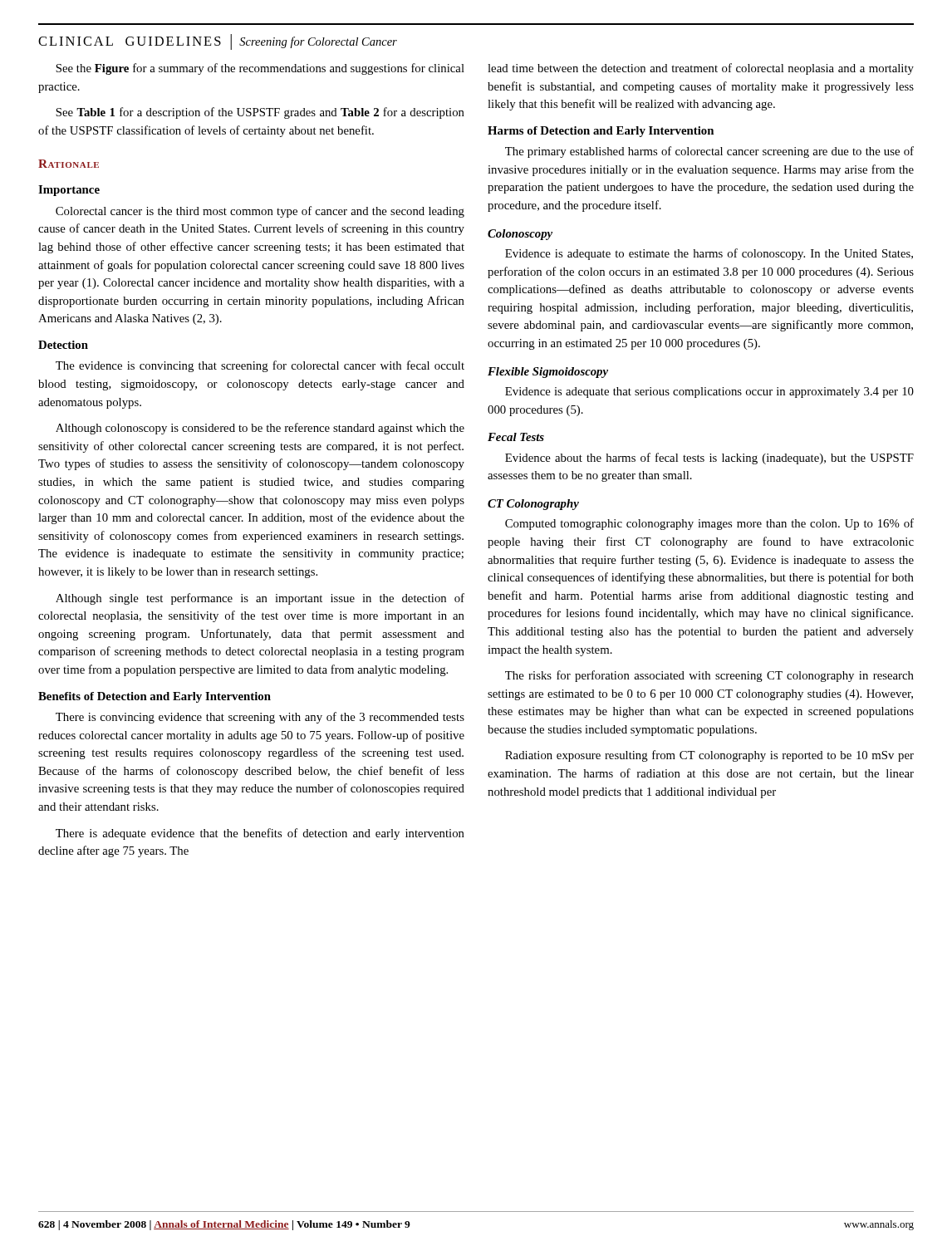Find the section header that reads "Benefits of Detection and Early Intervention"
Screen dimensions: 1246x952
(154, 696)
